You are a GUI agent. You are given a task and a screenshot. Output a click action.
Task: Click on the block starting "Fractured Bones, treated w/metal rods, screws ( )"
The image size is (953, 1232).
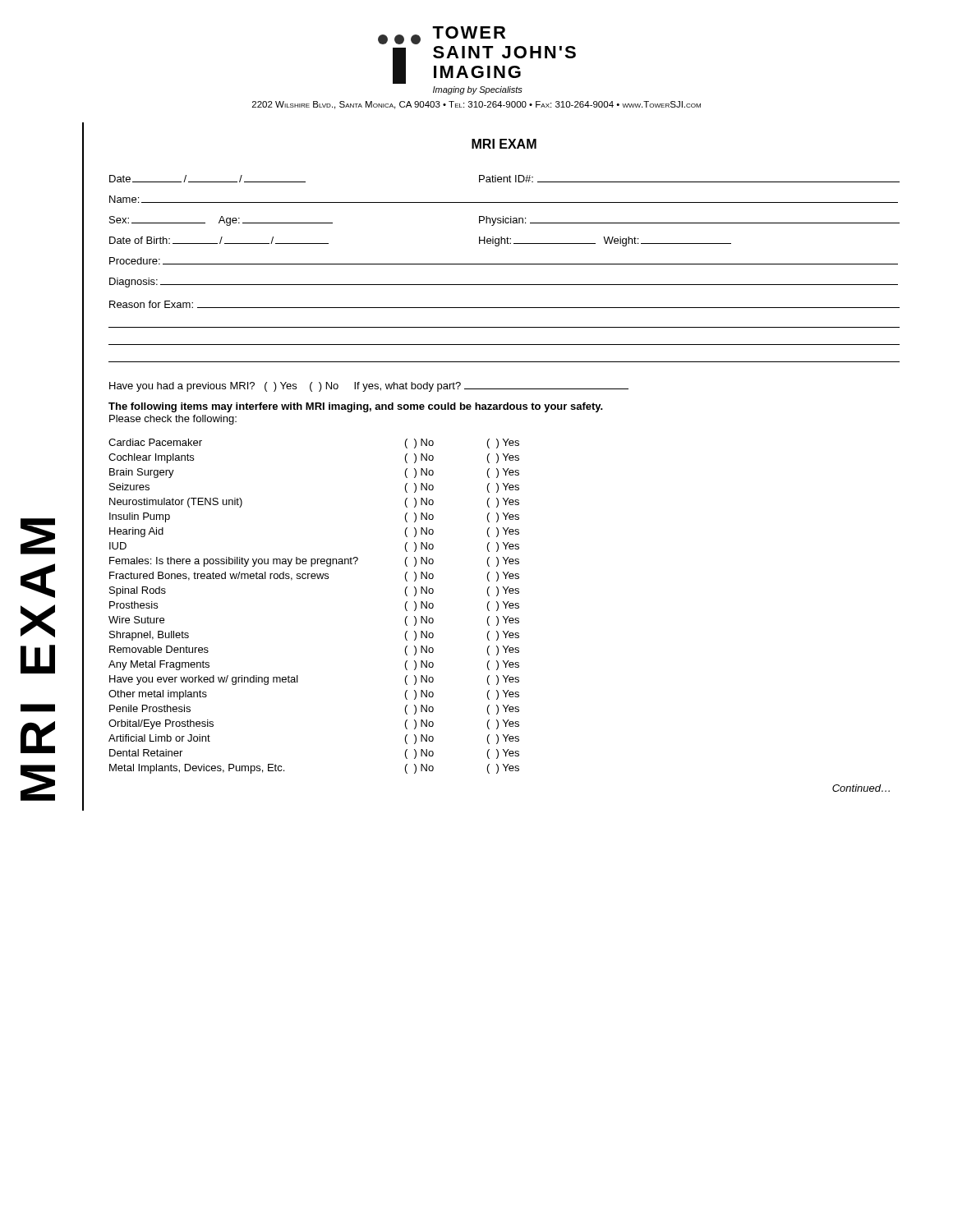[339, 575]
